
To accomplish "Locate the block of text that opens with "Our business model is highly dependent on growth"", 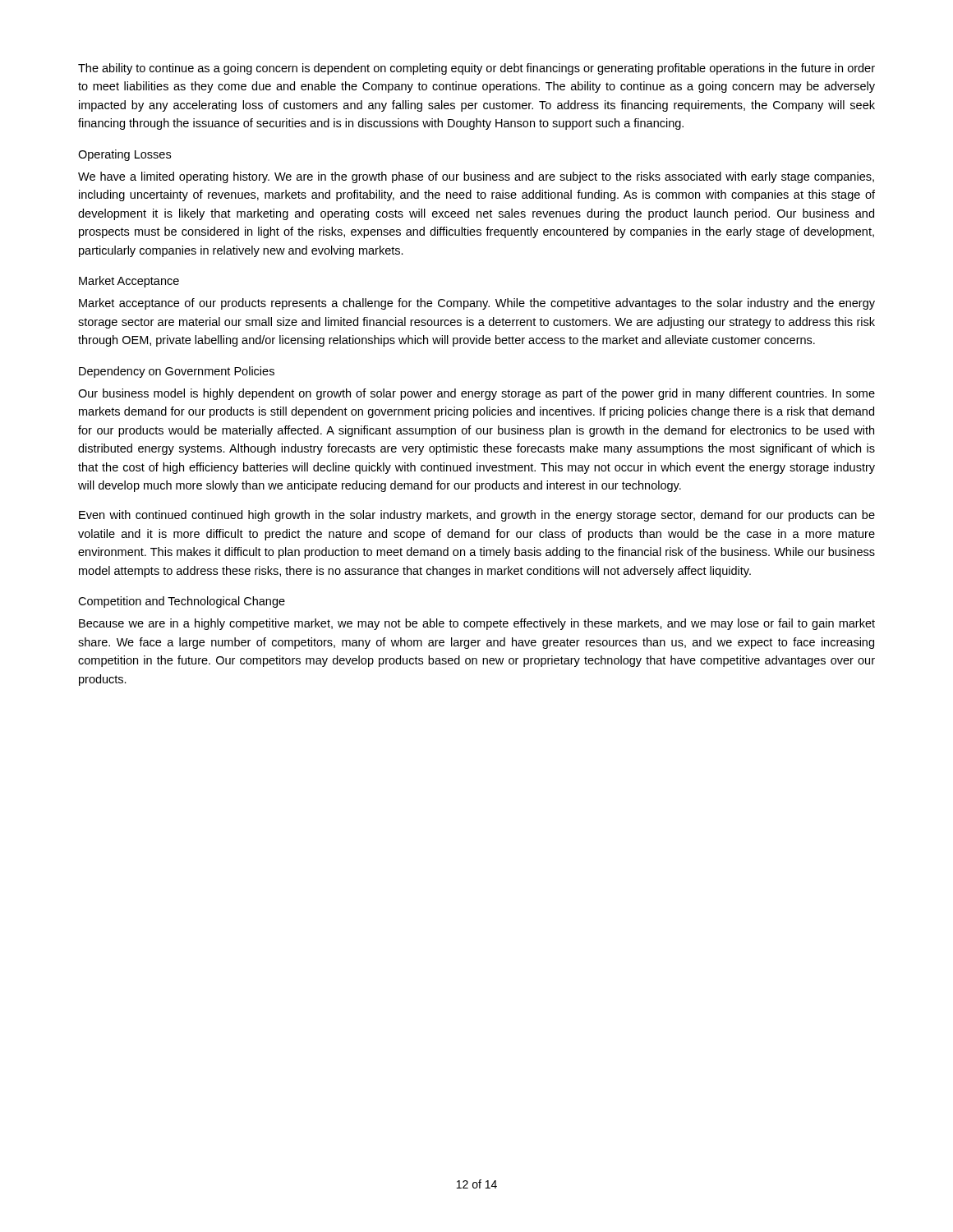I will click(476, 439).
